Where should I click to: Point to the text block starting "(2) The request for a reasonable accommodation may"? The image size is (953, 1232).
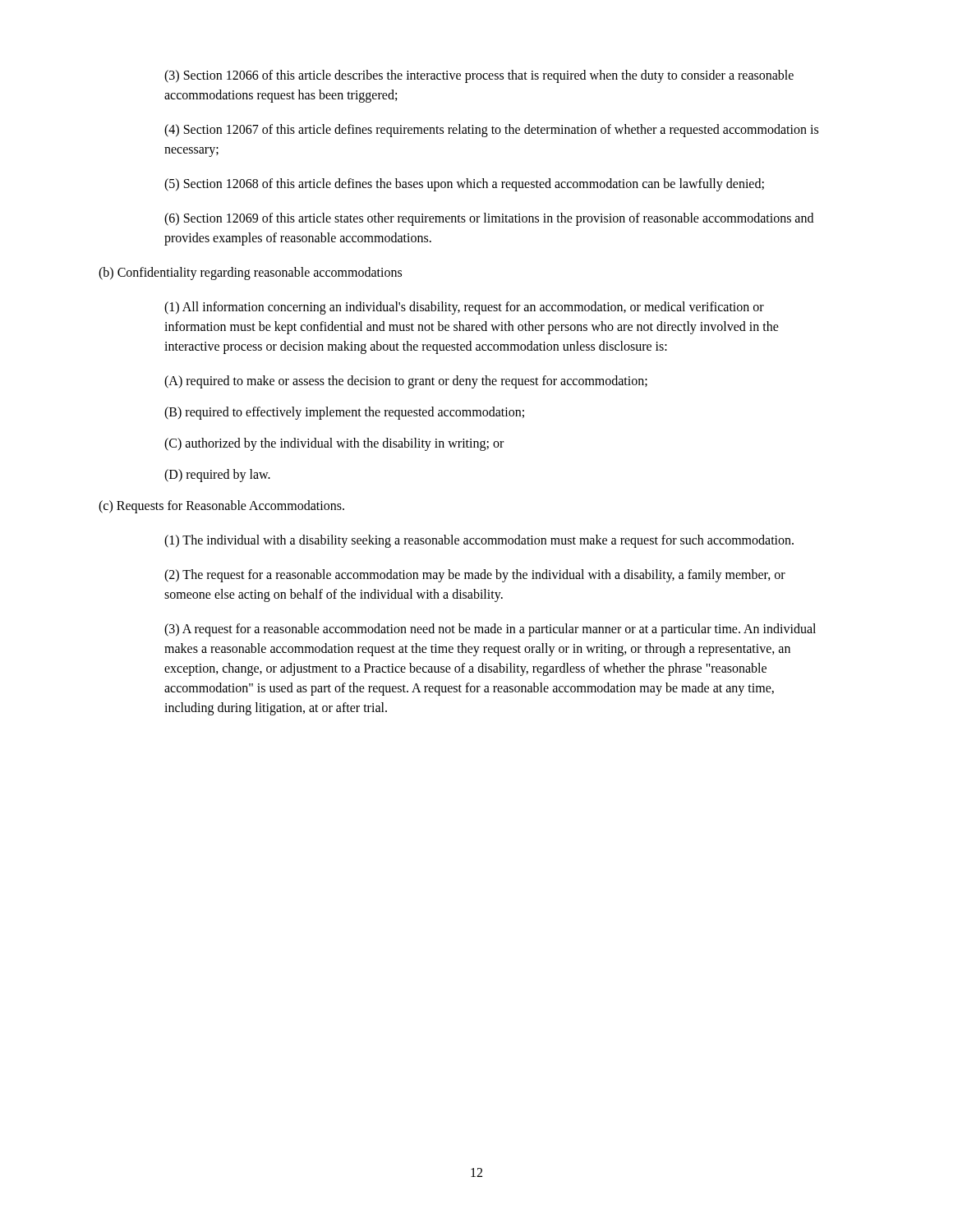point(475,584)
